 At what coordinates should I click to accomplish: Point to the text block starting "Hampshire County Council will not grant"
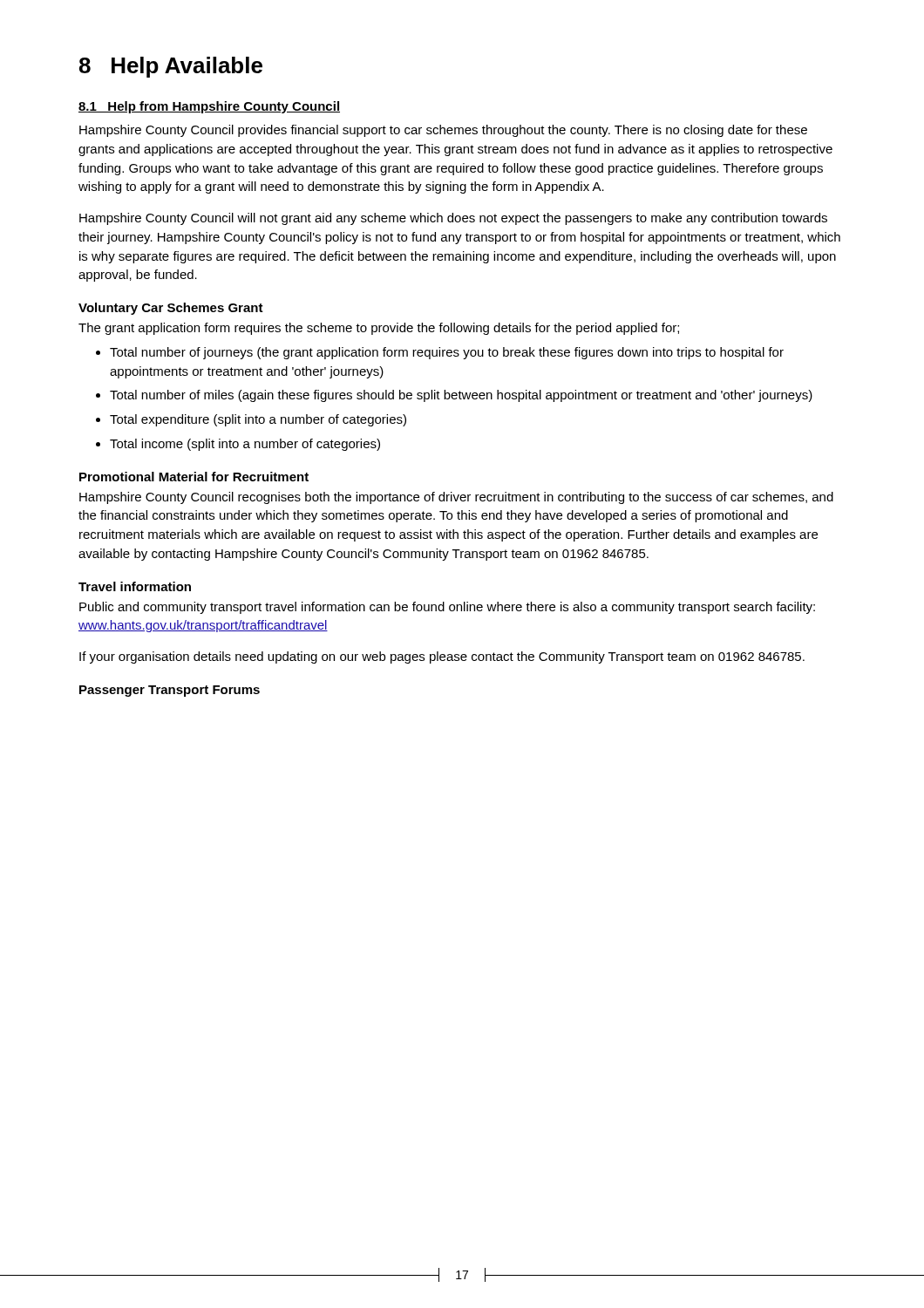click(x=460, y=246)
